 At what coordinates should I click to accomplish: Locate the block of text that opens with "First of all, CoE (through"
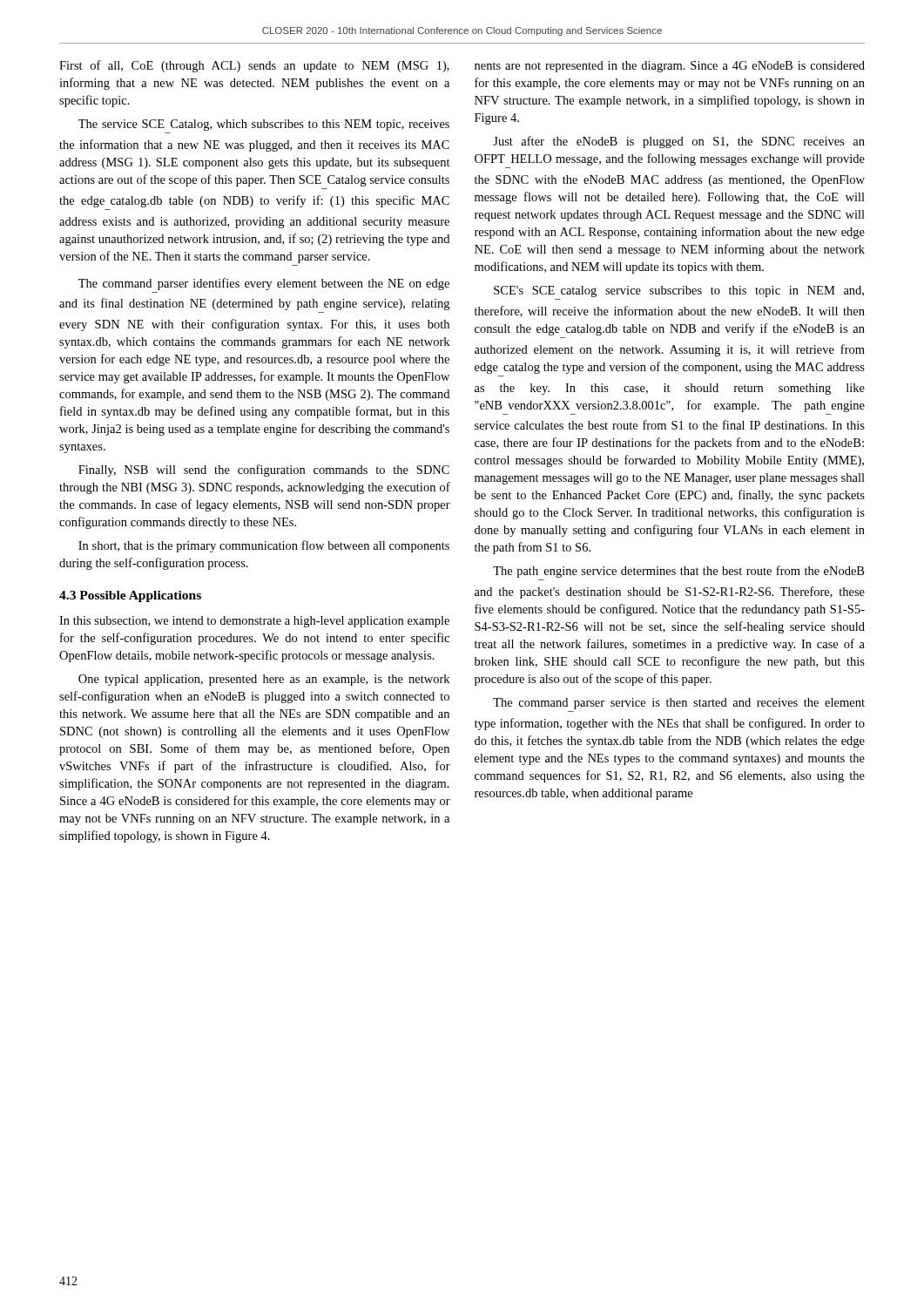(x=255, y=314)
